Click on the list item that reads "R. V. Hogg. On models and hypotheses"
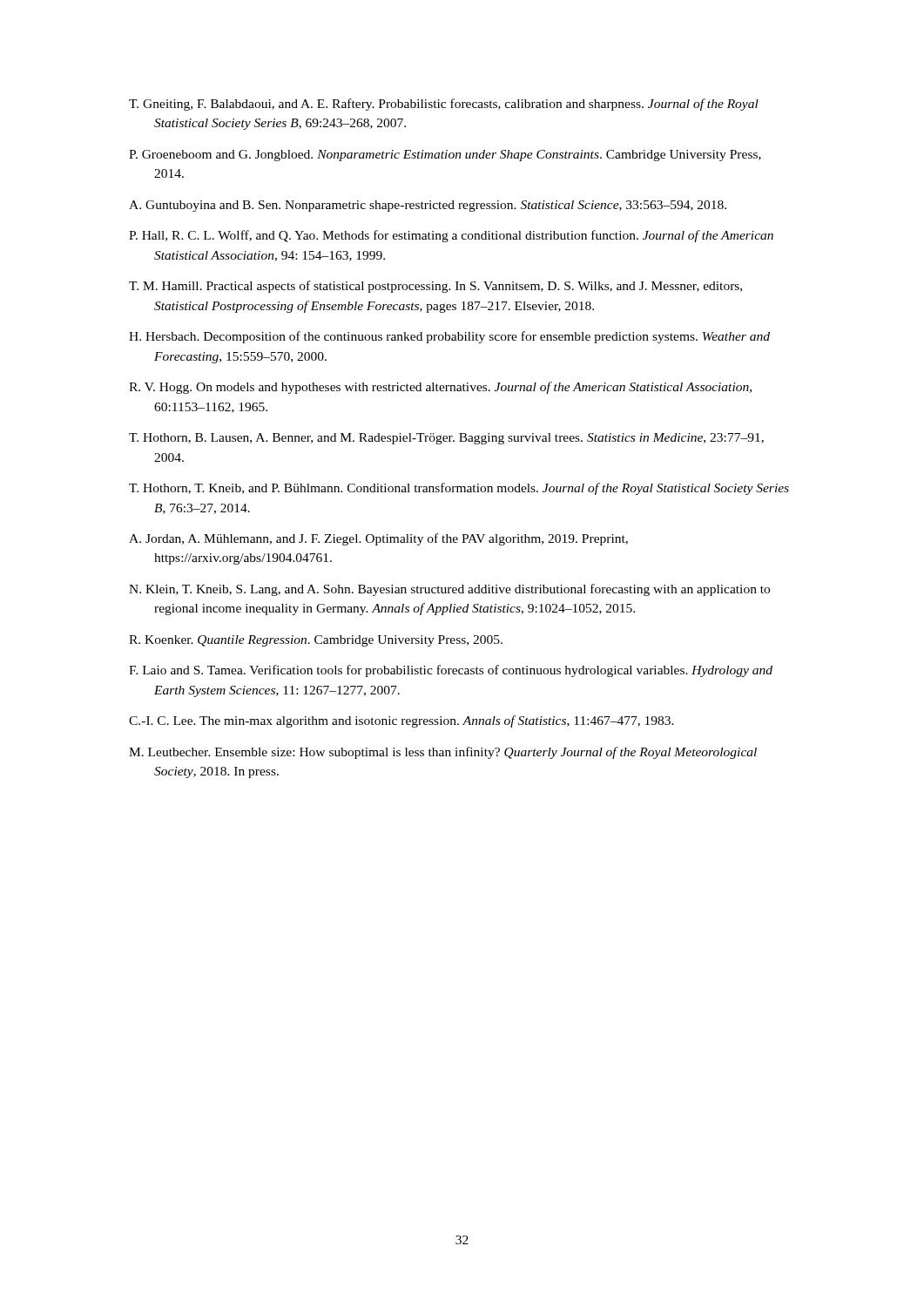This screenshot has width=924, height=1307. tap(441, 396)
